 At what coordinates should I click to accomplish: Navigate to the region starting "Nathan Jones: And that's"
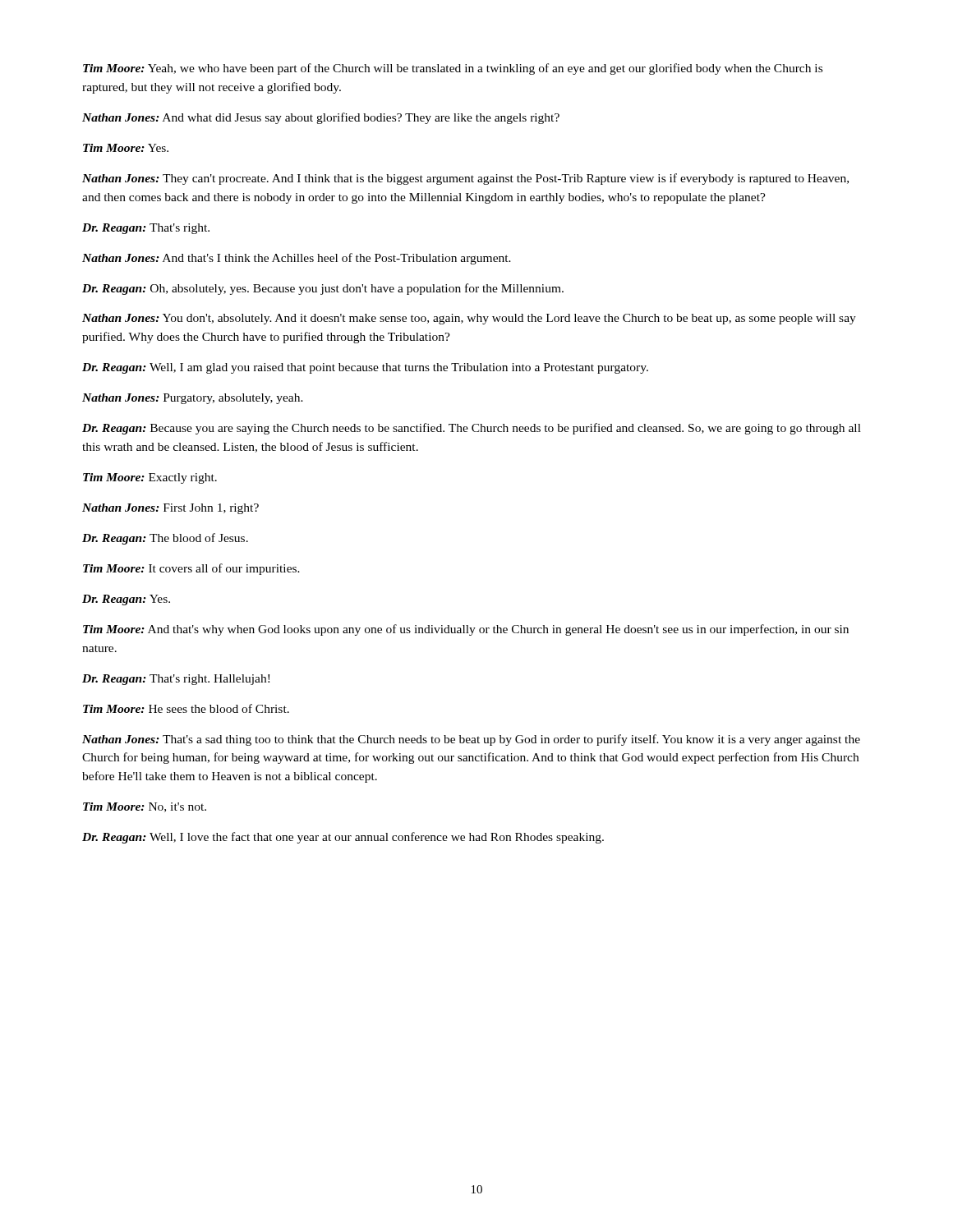[297, 257]
